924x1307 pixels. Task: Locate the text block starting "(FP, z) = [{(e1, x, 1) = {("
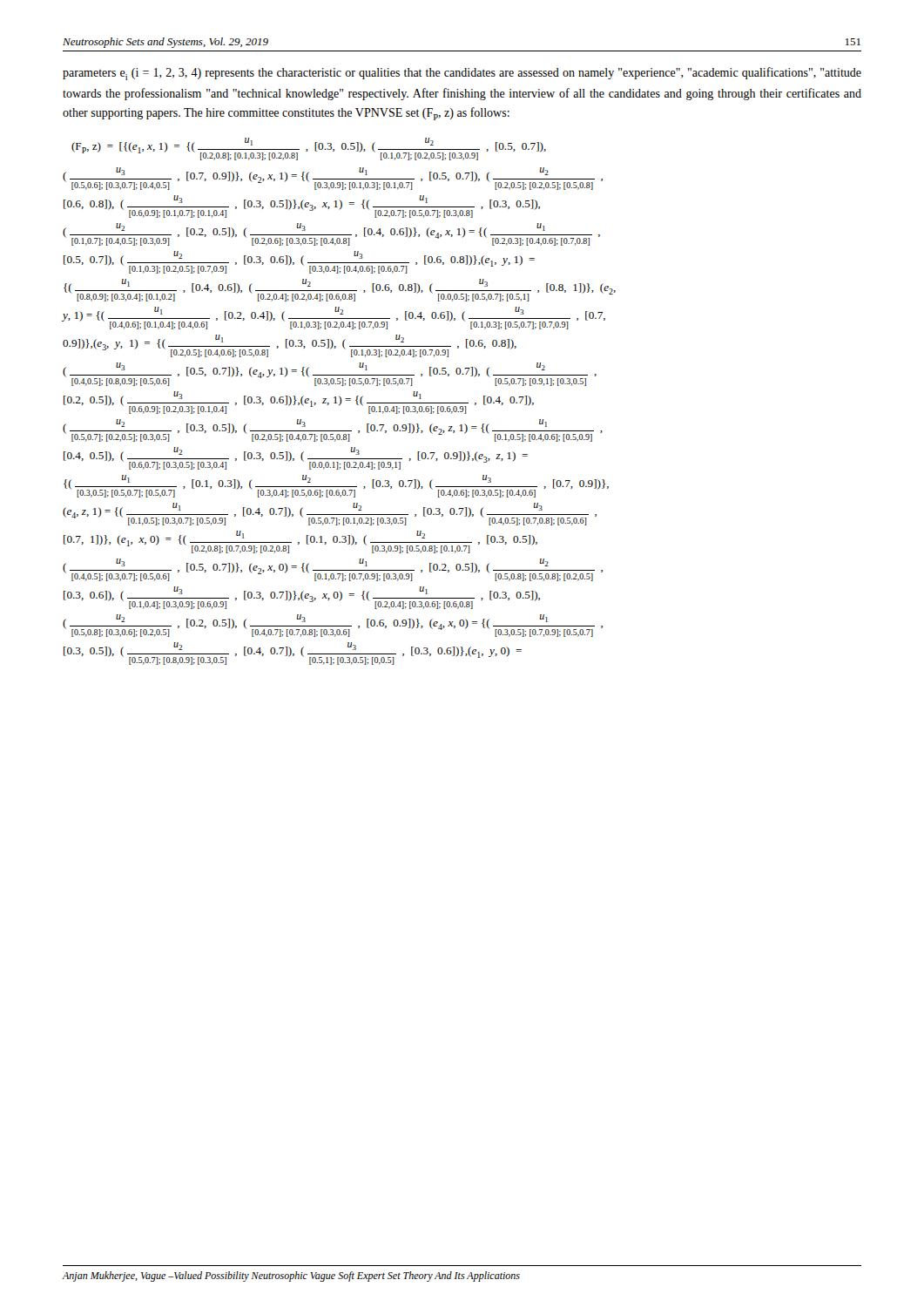pyautogui.click(x=462, y=400)
